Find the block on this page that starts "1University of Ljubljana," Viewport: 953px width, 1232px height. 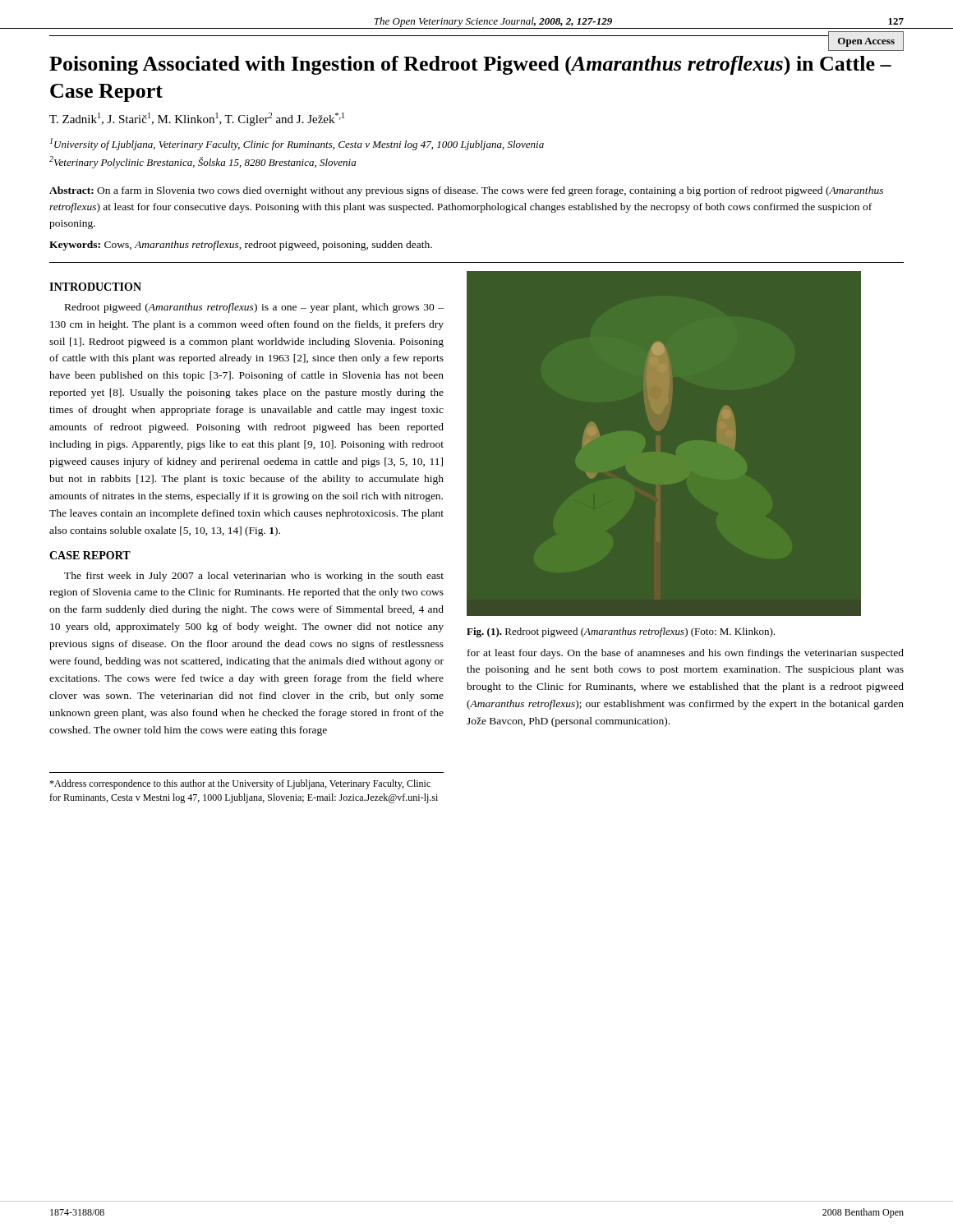(297, 152)
